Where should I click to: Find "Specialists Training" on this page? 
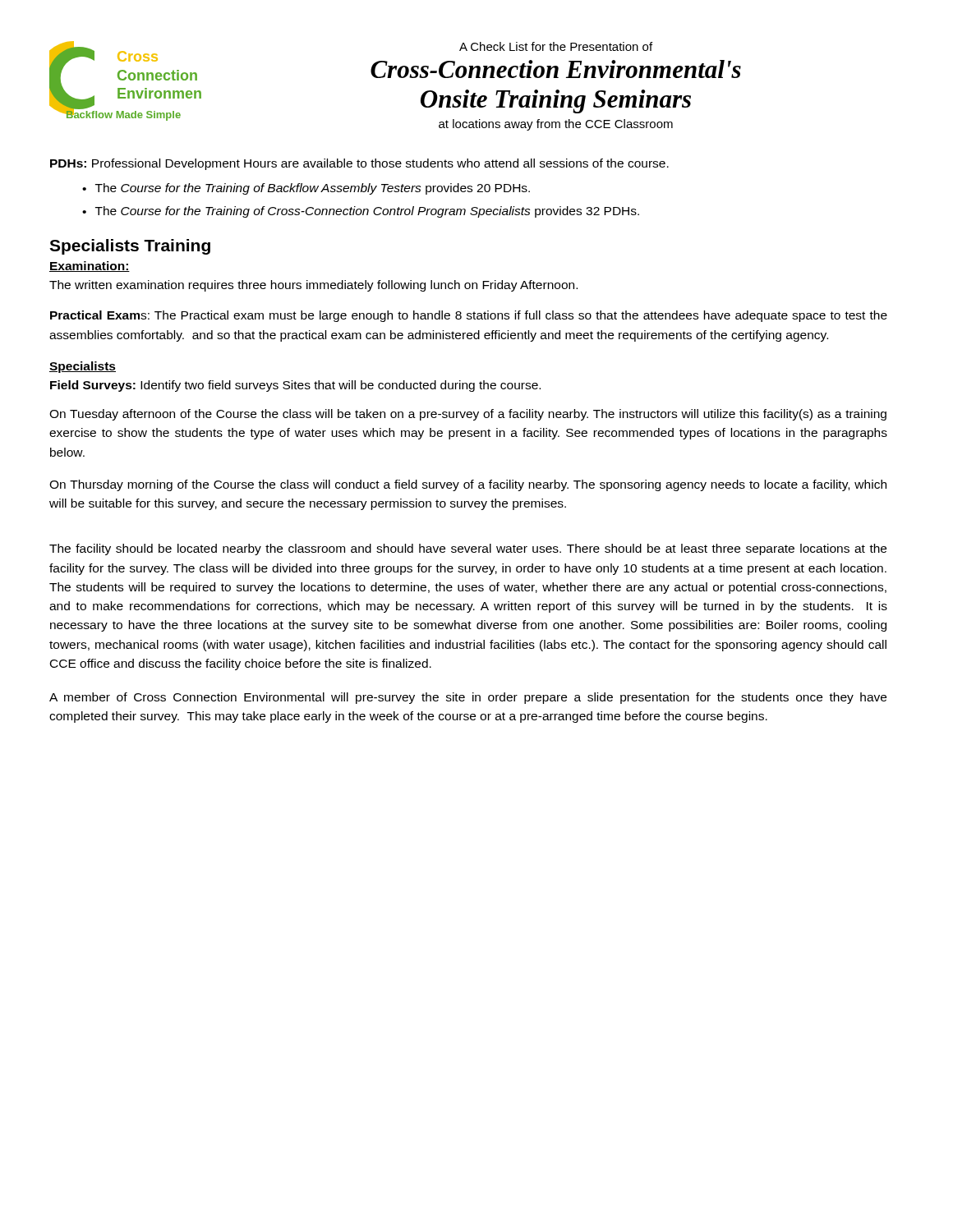click(130, 247)
